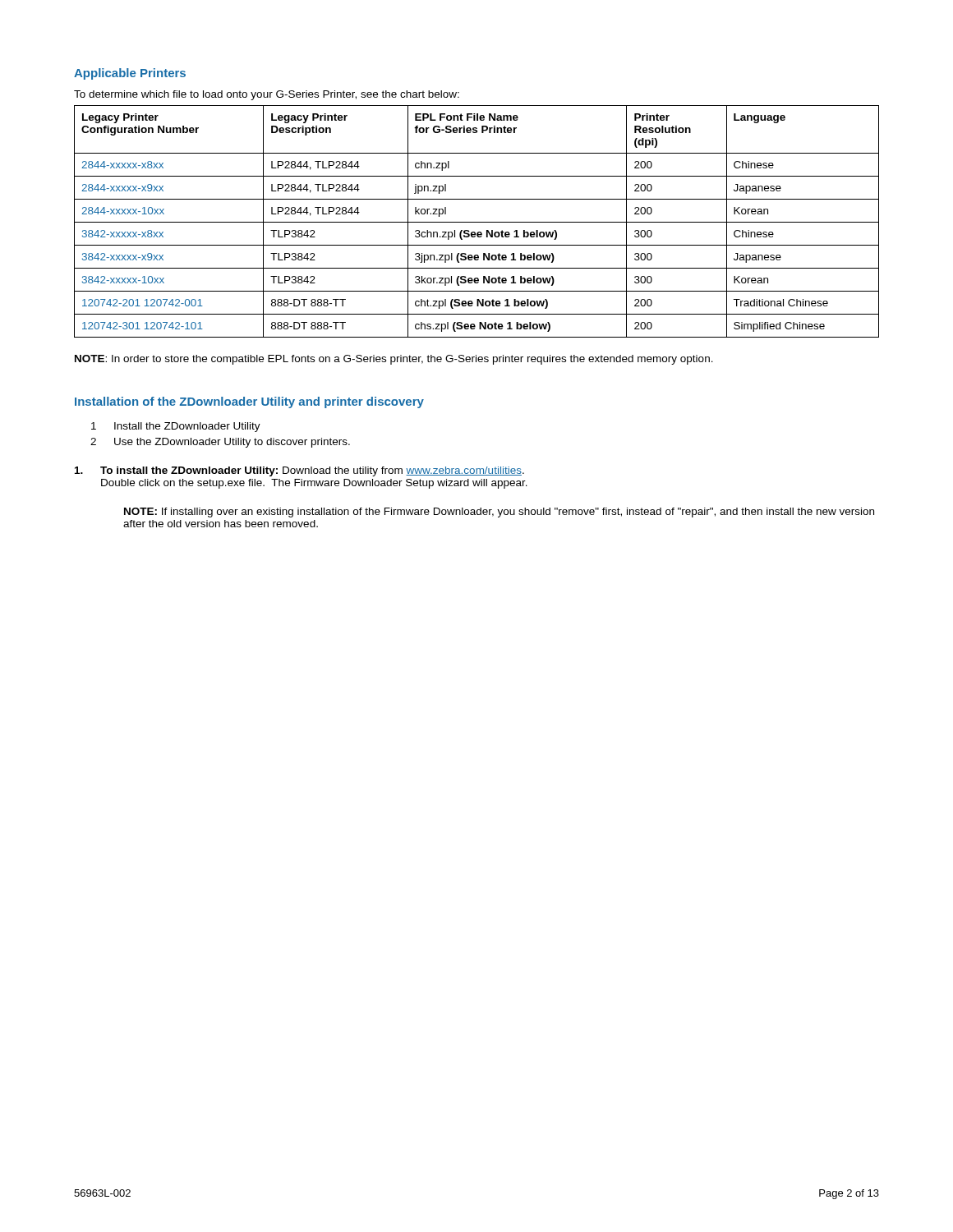Click the passage that begins "1 Install the ZDownloader"
This screenshot has height=1232, width=953.
175,426
